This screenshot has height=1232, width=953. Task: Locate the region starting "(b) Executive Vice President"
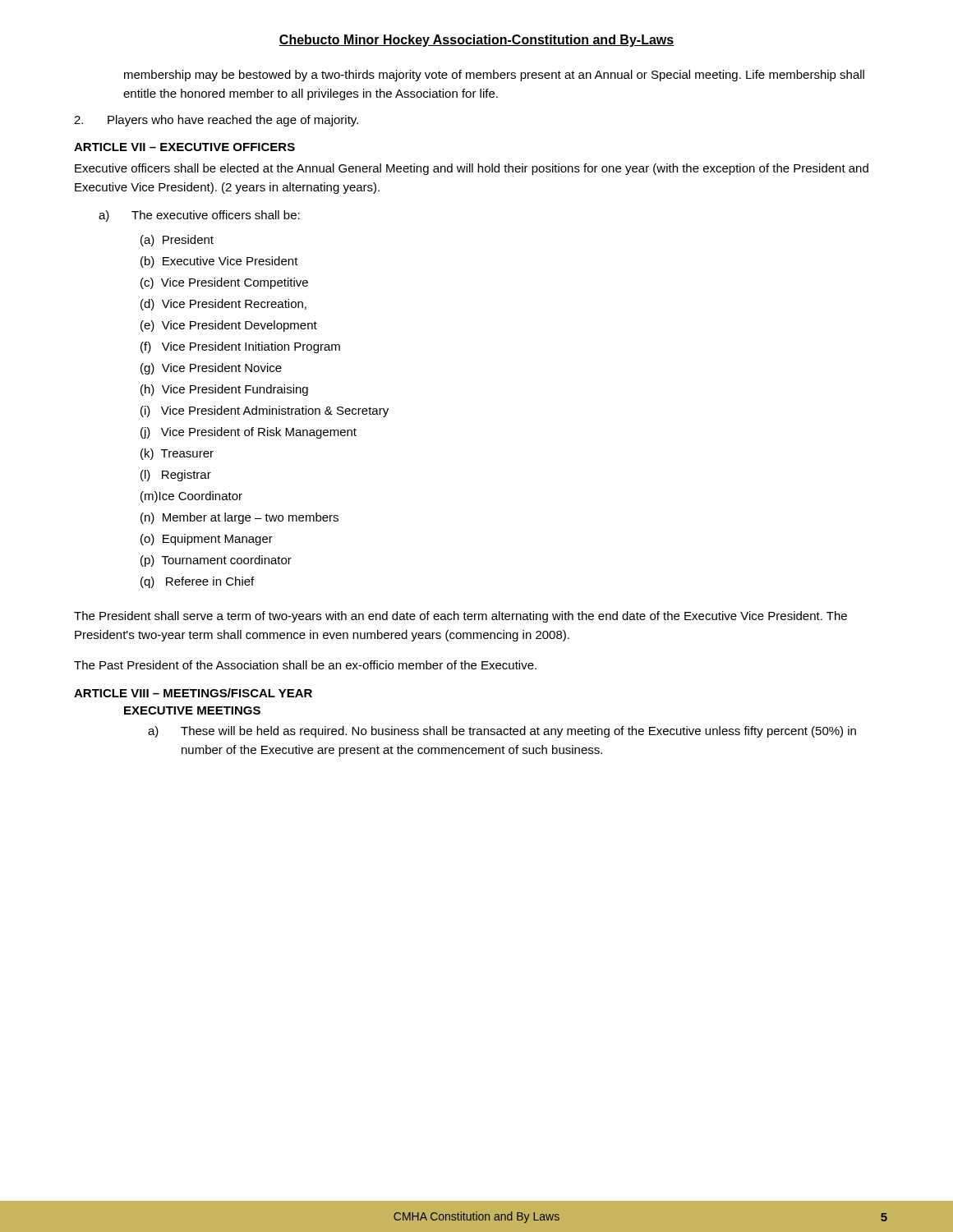click(x=219, y=260)
